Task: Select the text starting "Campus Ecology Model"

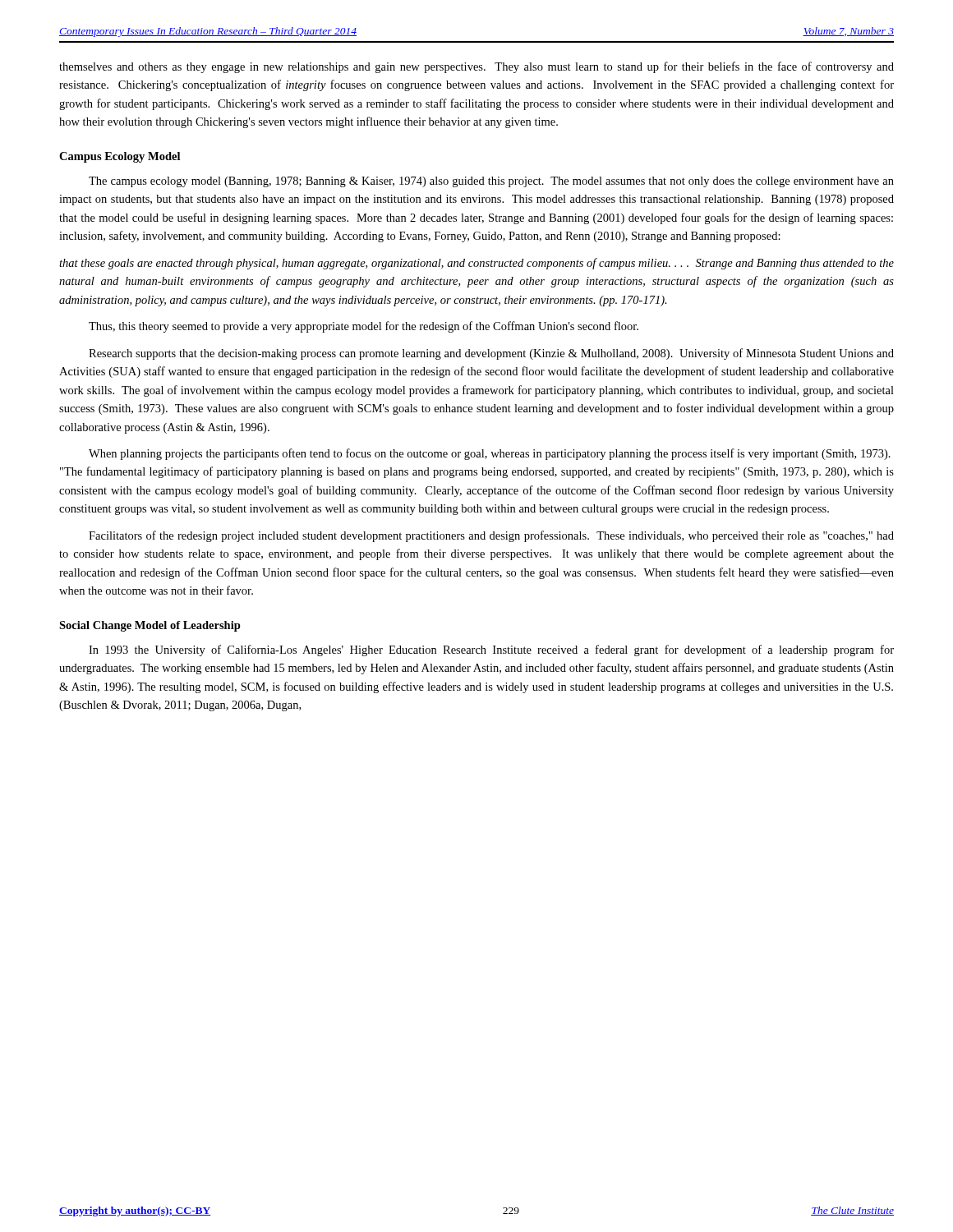Action: [120, 156]
